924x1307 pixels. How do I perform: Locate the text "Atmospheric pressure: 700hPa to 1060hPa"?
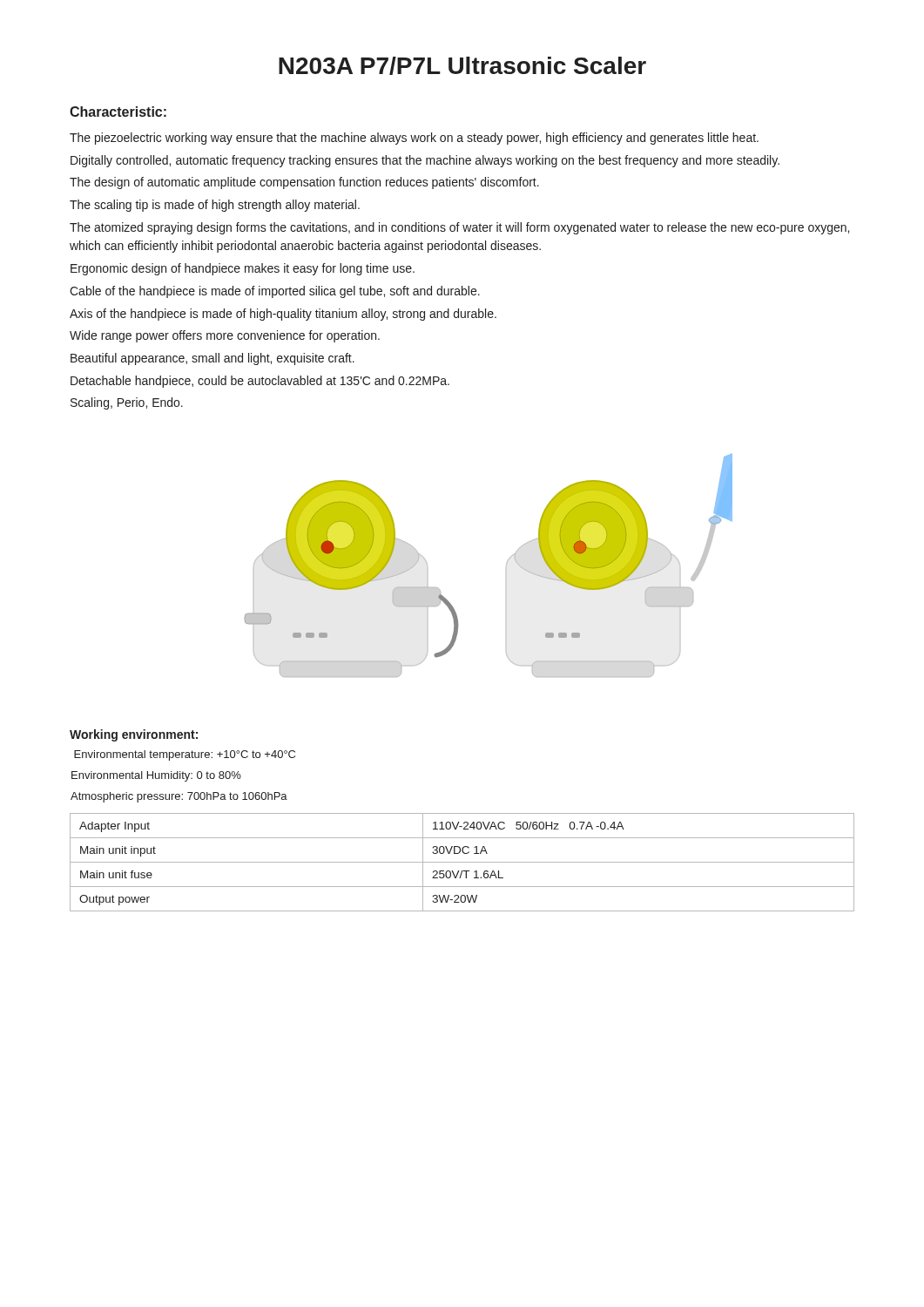point(179,796)
